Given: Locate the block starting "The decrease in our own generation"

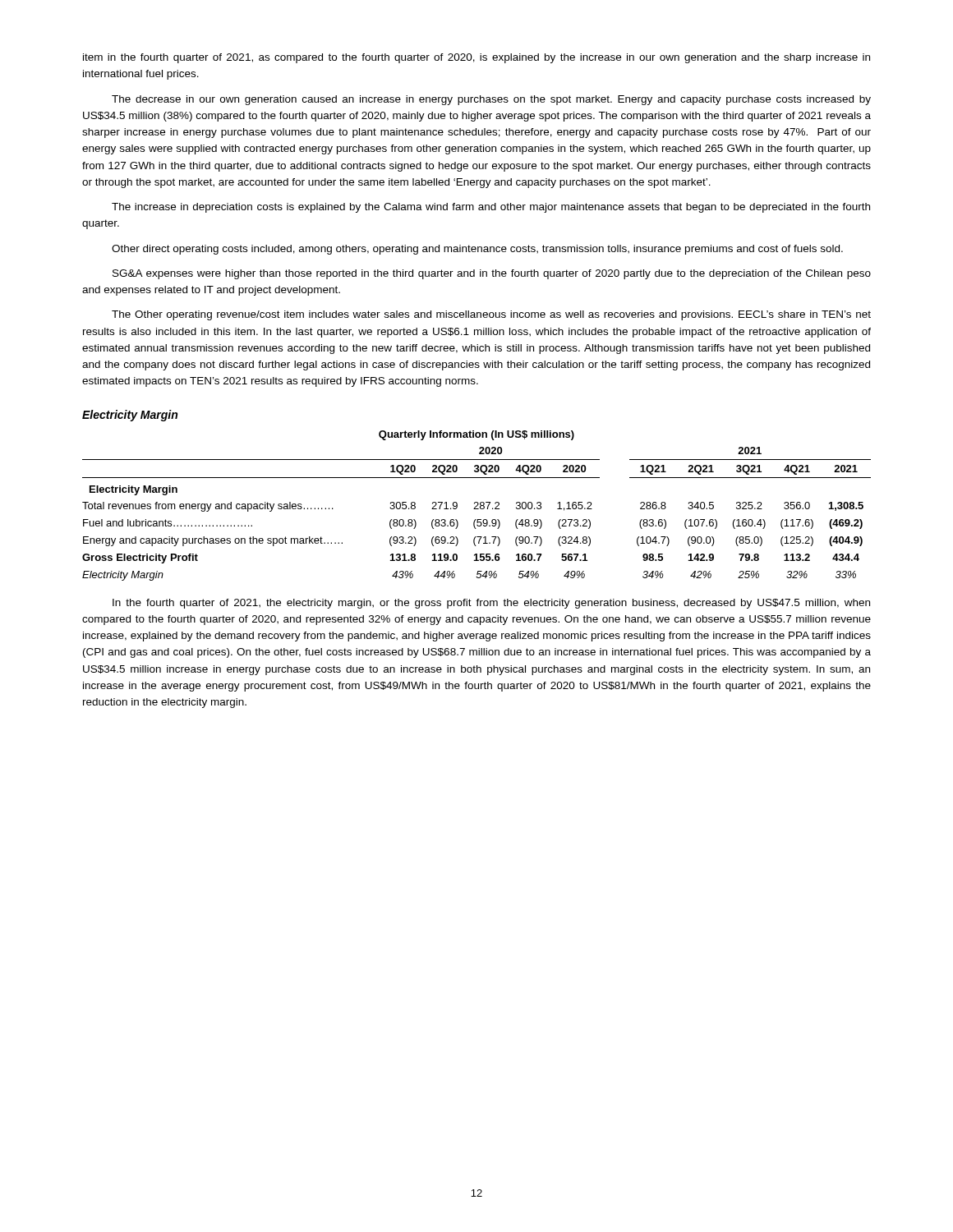Looking at the screenshot, I should [x=476, y=140].
